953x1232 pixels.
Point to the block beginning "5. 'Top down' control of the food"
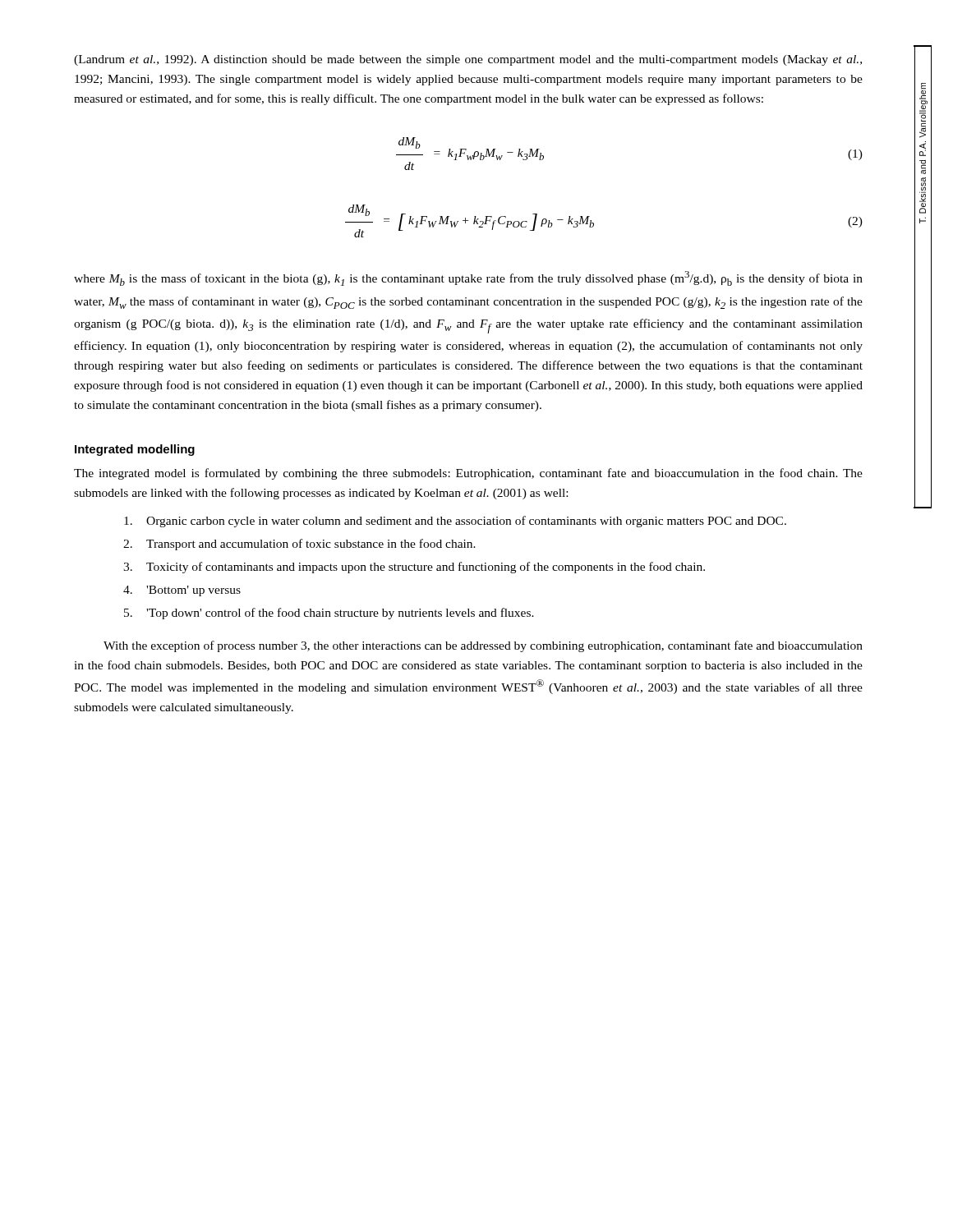[493, 613]
